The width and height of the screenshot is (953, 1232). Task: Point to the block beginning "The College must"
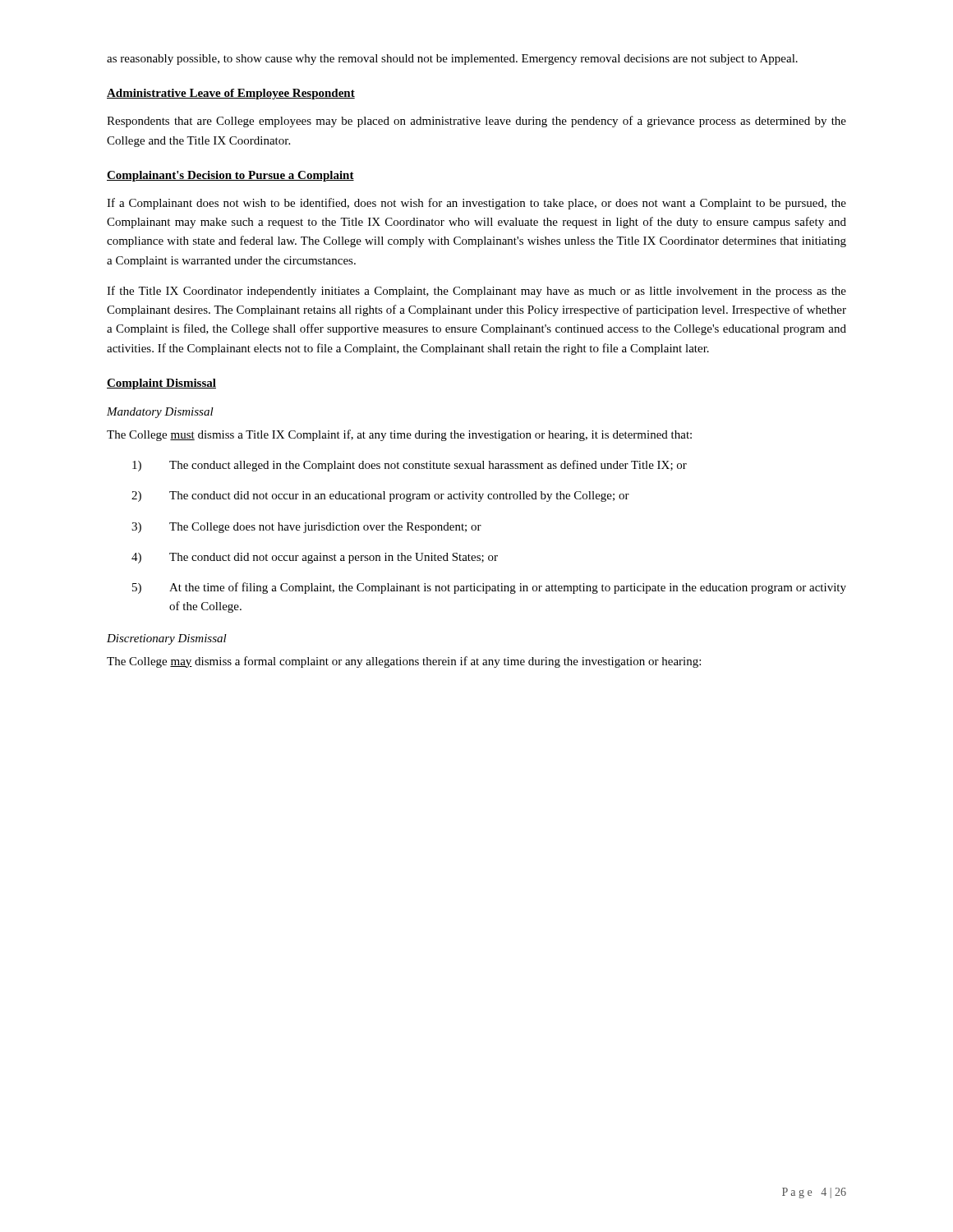[x=400, y=434]
